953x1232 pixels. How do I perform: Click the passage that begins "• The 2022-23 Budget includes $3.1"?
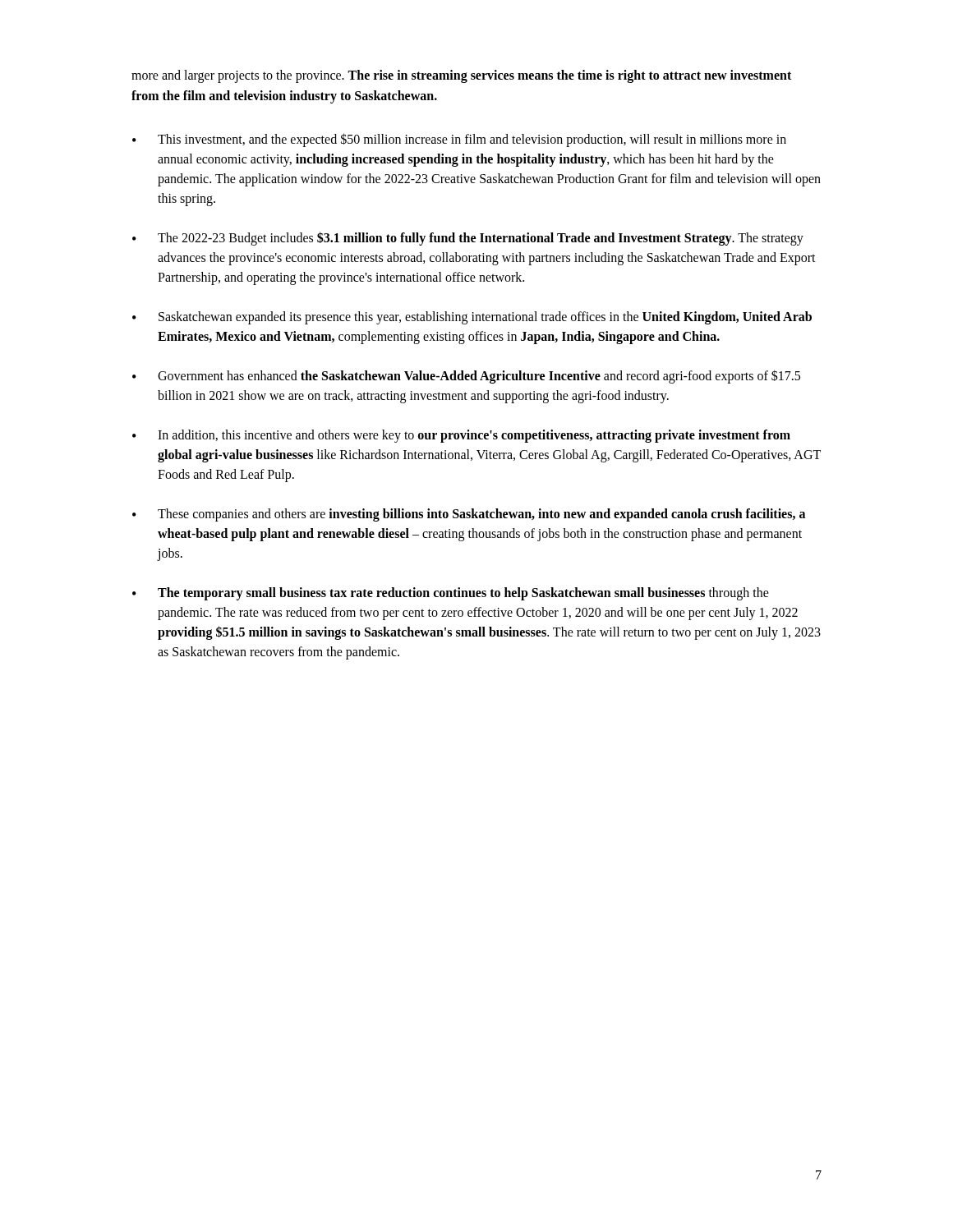(x=476, y=258)
